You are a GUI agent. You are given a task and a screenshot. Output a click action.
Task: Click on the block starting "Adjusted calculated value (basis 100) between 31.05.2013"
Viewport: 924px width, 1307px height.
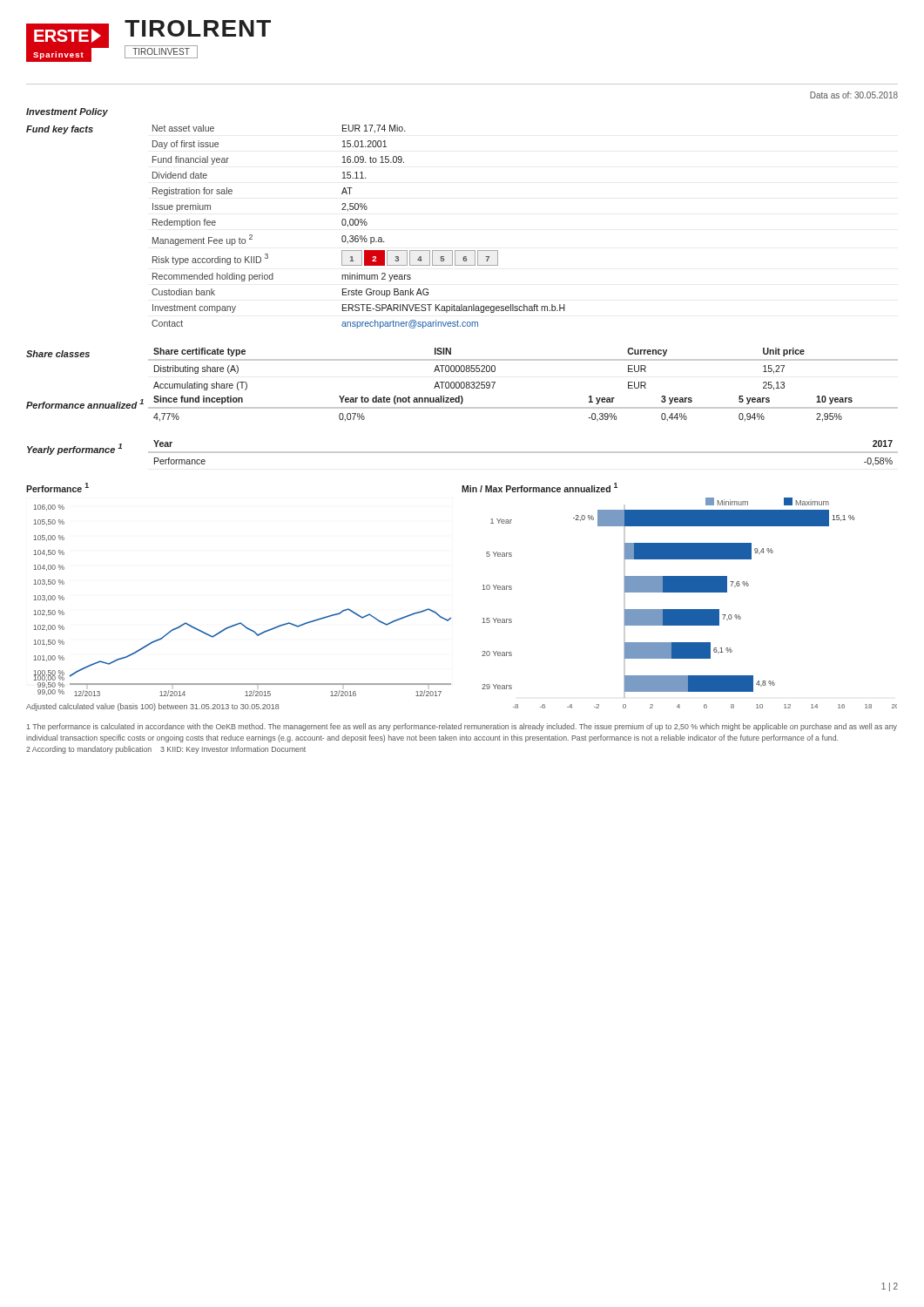(153, 707)
